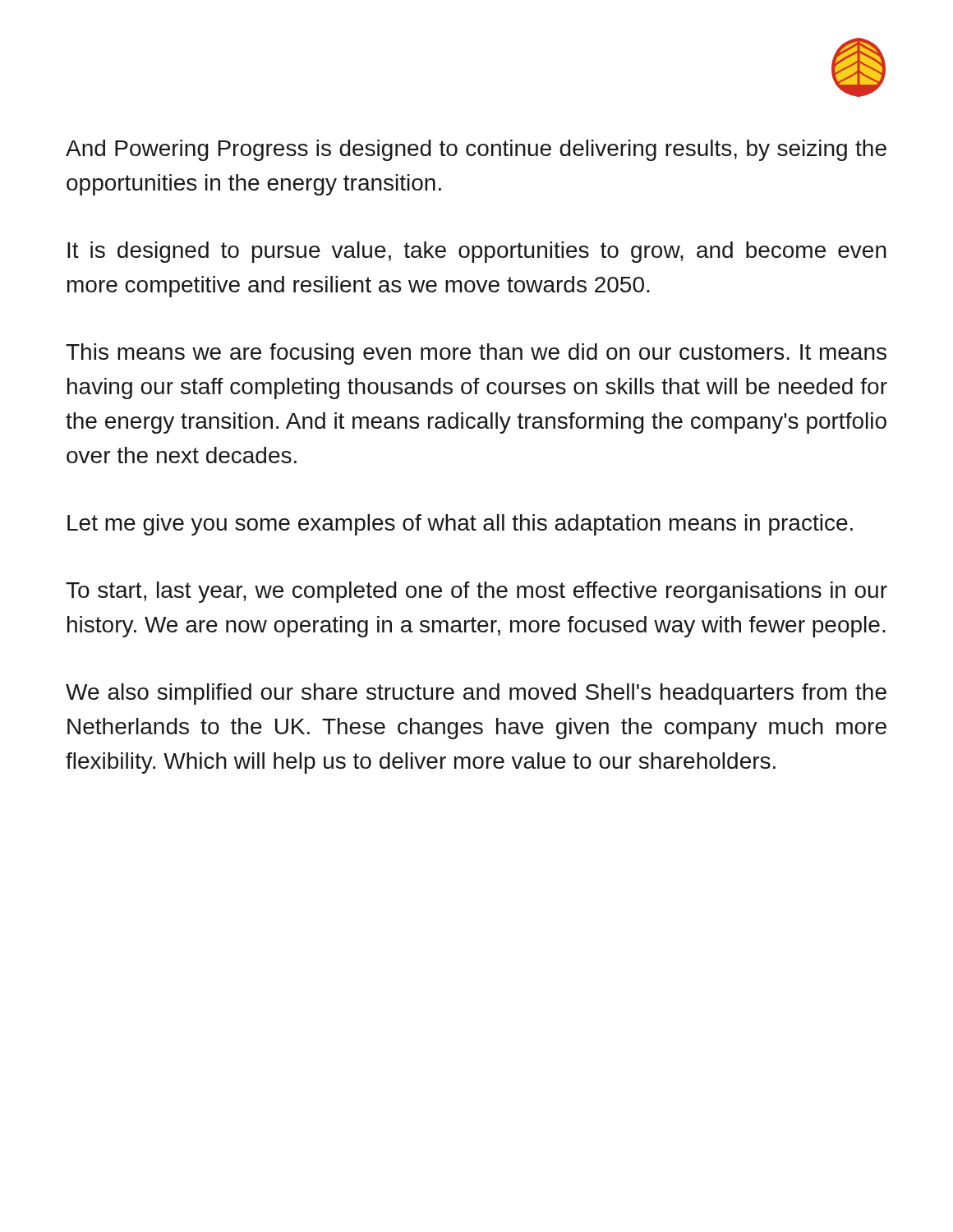
Task: Select the block starting "It is designed to pursue"
Action: pyautogui.click(x=476, y=267)
